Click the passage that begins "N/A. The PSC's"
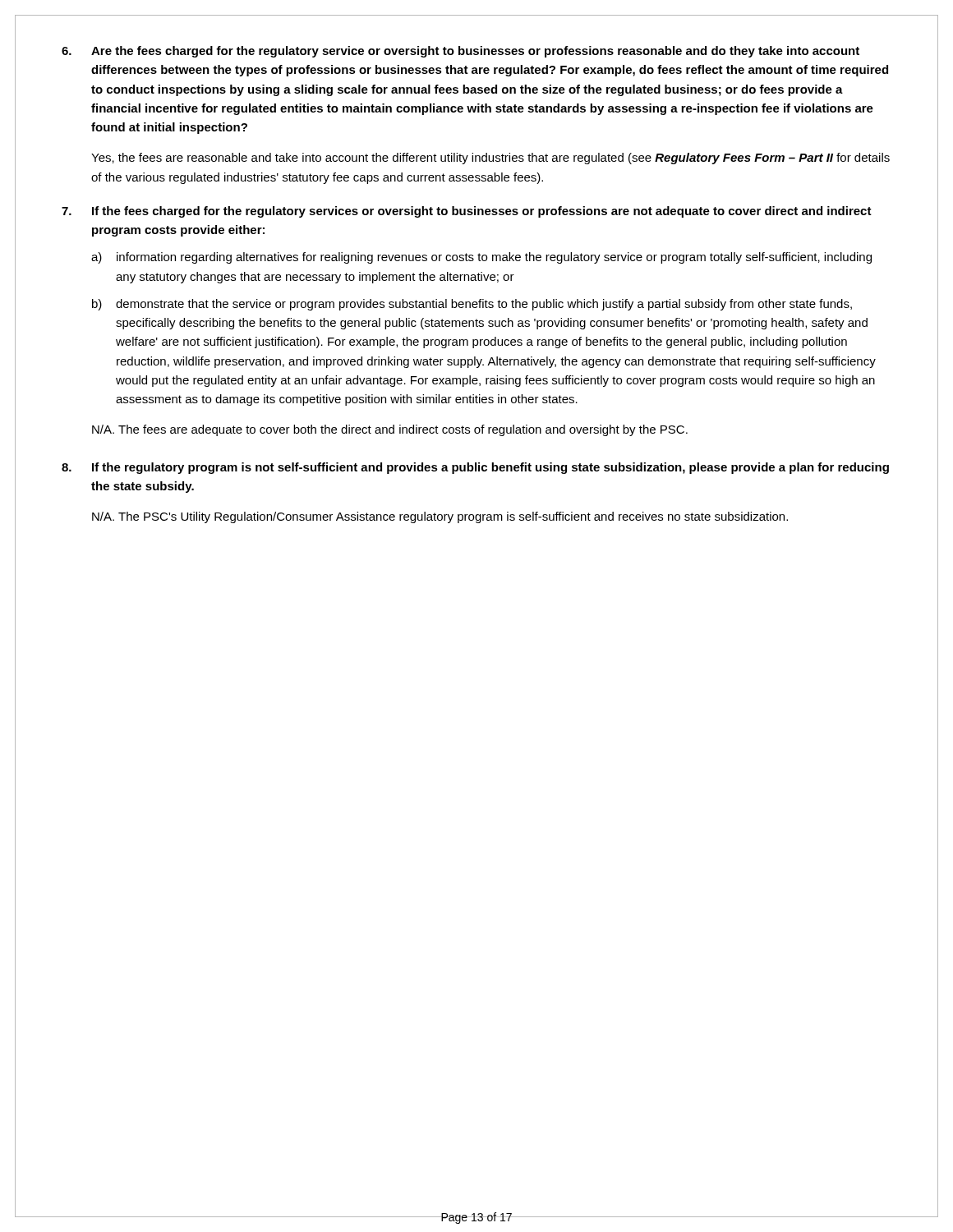953x1232 pixels. click(x=440, y=516)
